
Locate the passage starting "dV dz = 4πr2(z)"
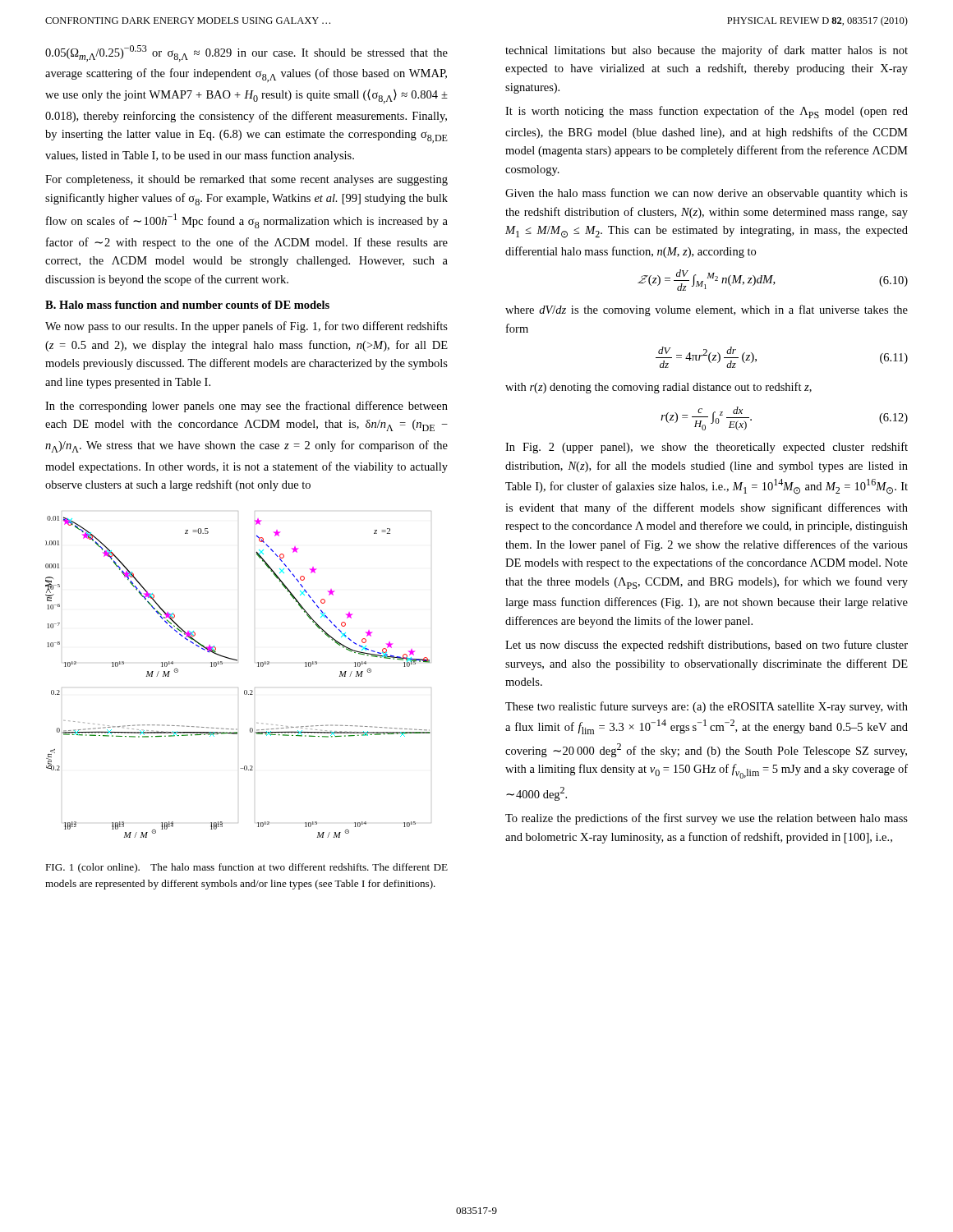tap(702, 356)
